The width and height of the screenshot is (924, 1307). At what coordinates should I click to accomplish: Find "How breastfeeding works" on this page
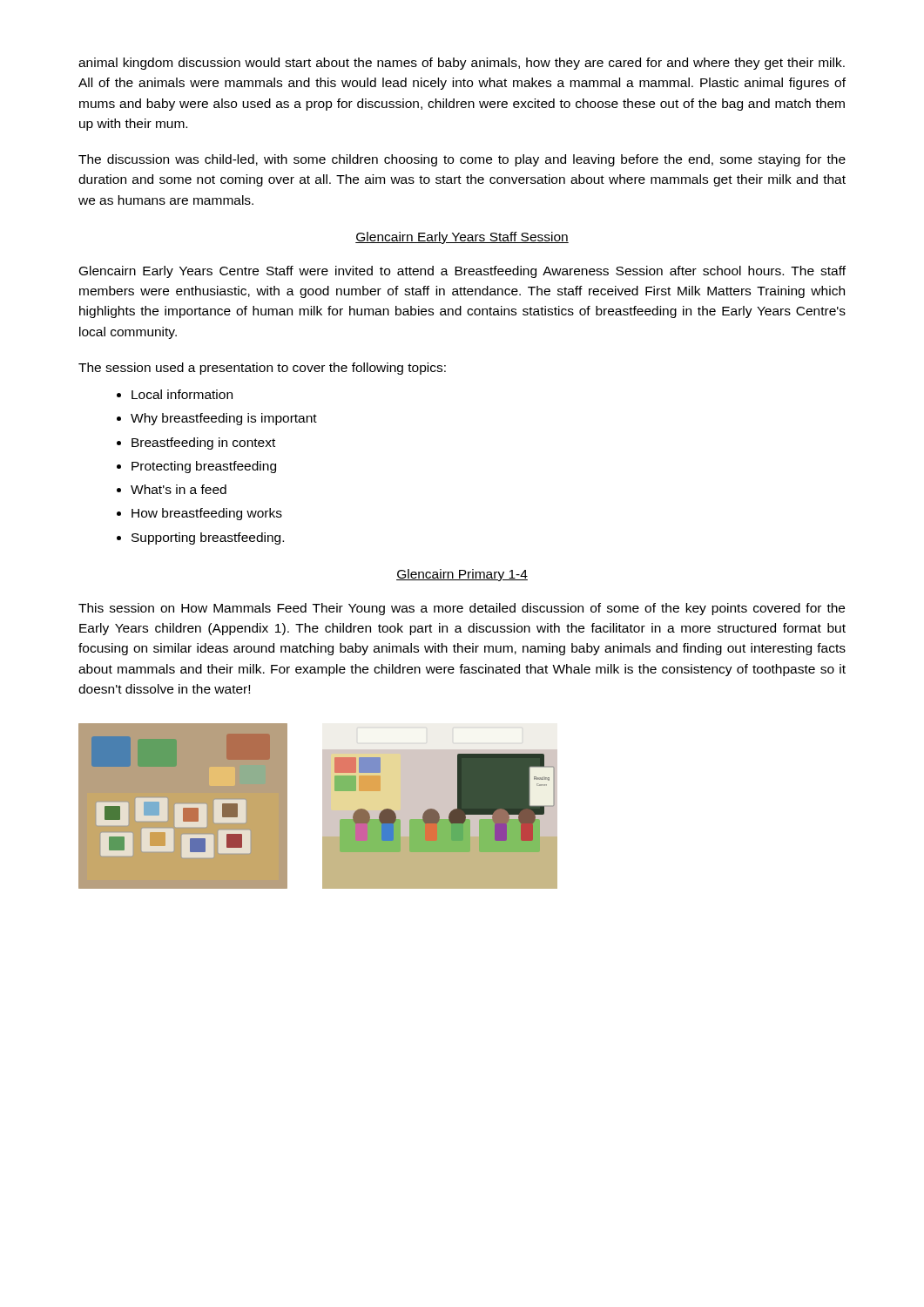tap(206, 513)
